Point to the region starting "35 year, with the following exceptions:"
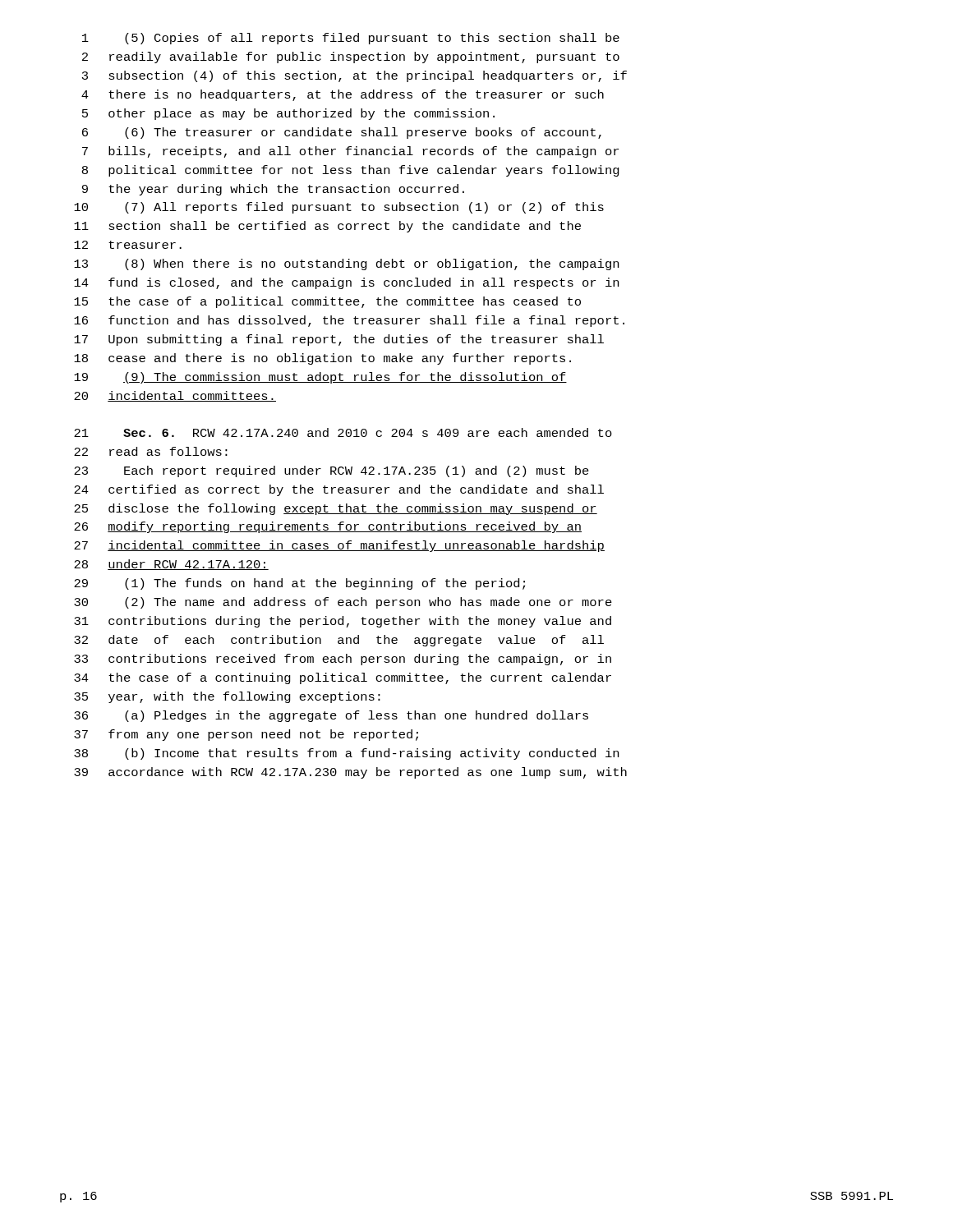953x1232 pixels. (x=227, y=697)
